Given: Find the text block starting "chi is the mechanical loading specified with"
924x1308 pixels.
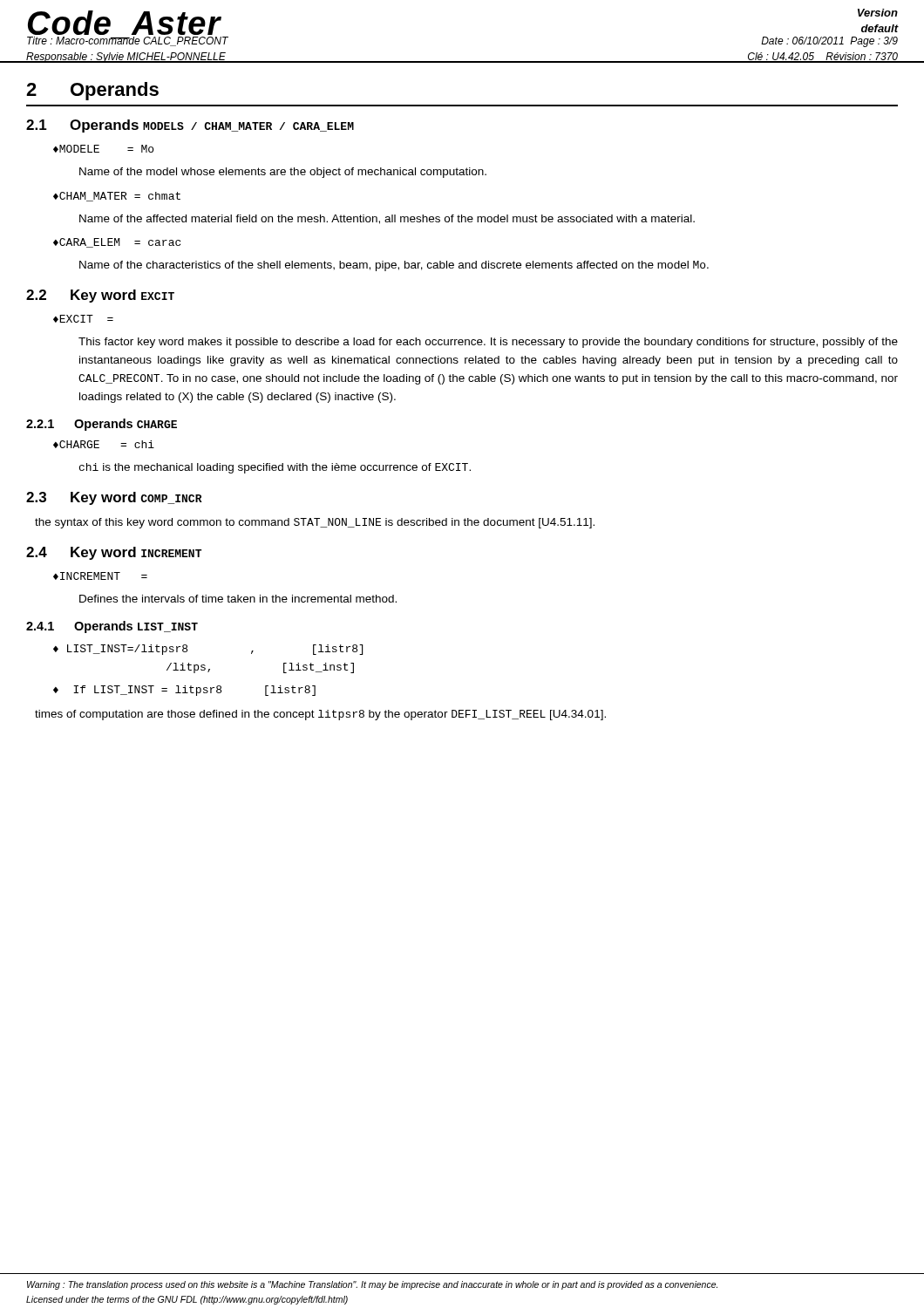Looking at the screenshot, I should pyautogui.click(x=275, y=467).
